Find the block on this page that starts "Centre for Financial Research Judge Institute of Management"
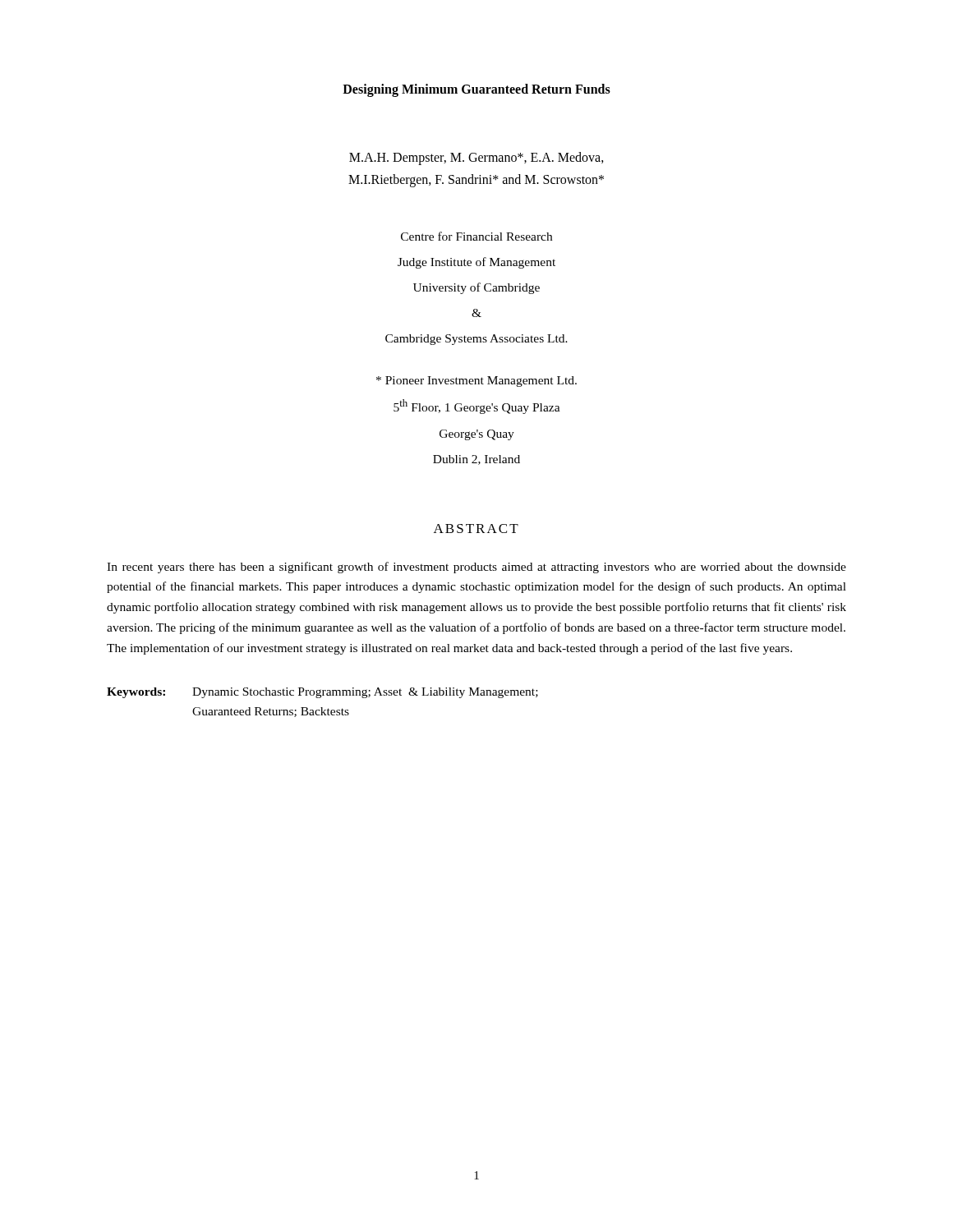The image size is (953, 1232). (476, 287)
